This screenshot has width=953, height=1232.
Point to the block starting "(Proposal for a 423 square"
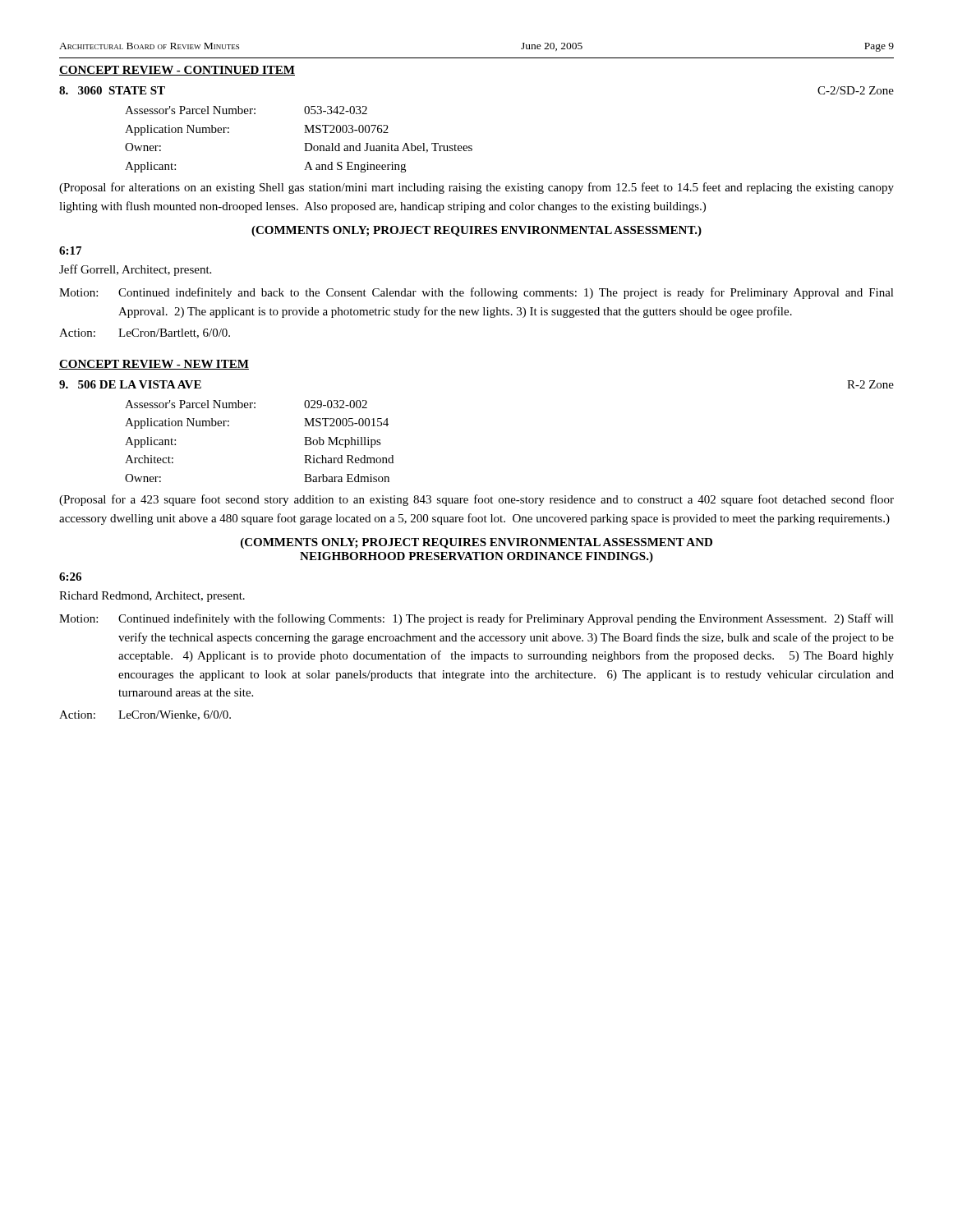[x=476, y=509]
